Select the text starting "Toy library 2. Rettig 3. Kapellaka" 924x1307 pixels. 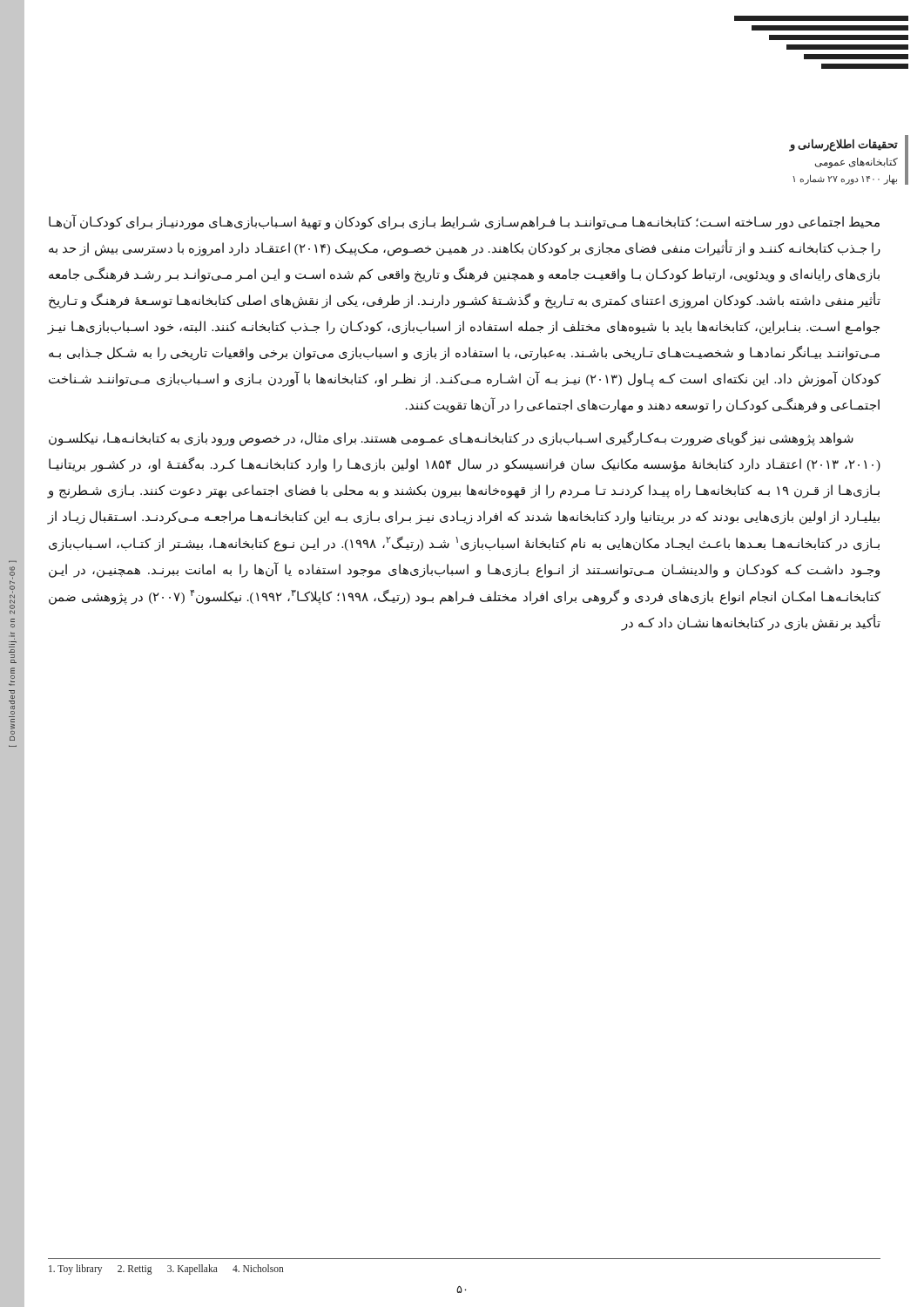166,1269
